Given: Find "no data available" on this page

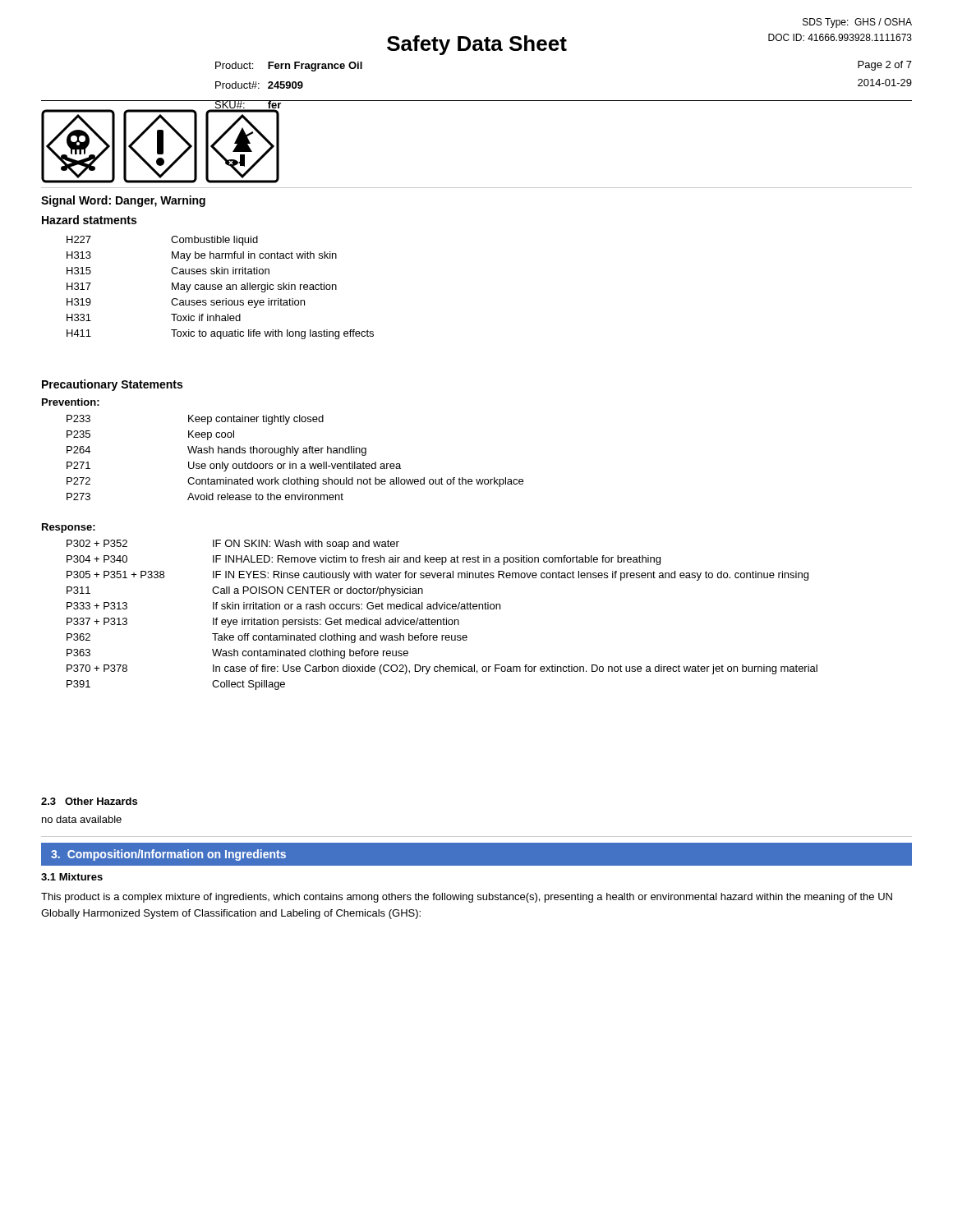Looking at the screenshot, I should coord(81,819).
